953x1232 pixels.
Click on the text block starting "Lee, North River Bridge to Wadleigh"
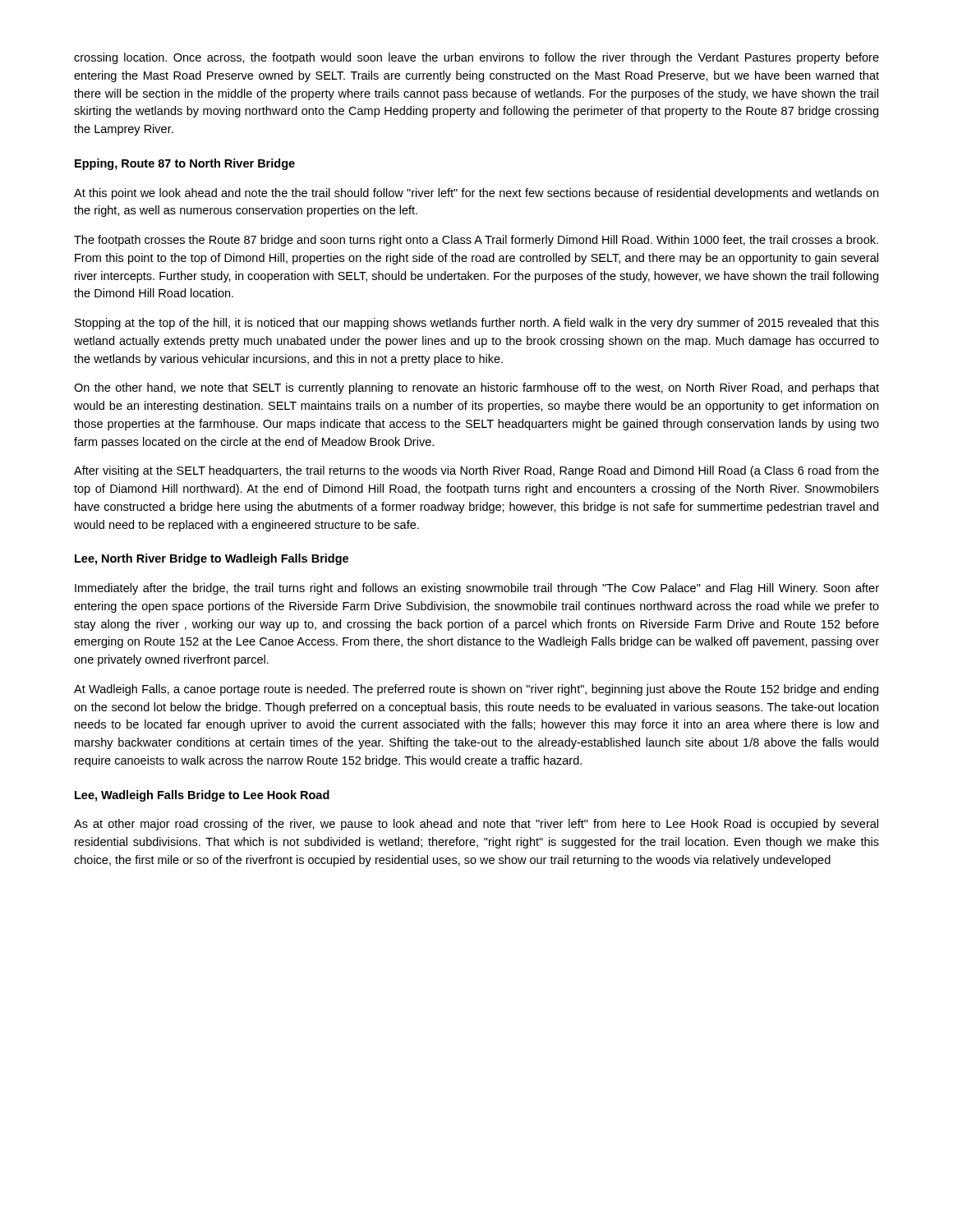tap(211, 559)
